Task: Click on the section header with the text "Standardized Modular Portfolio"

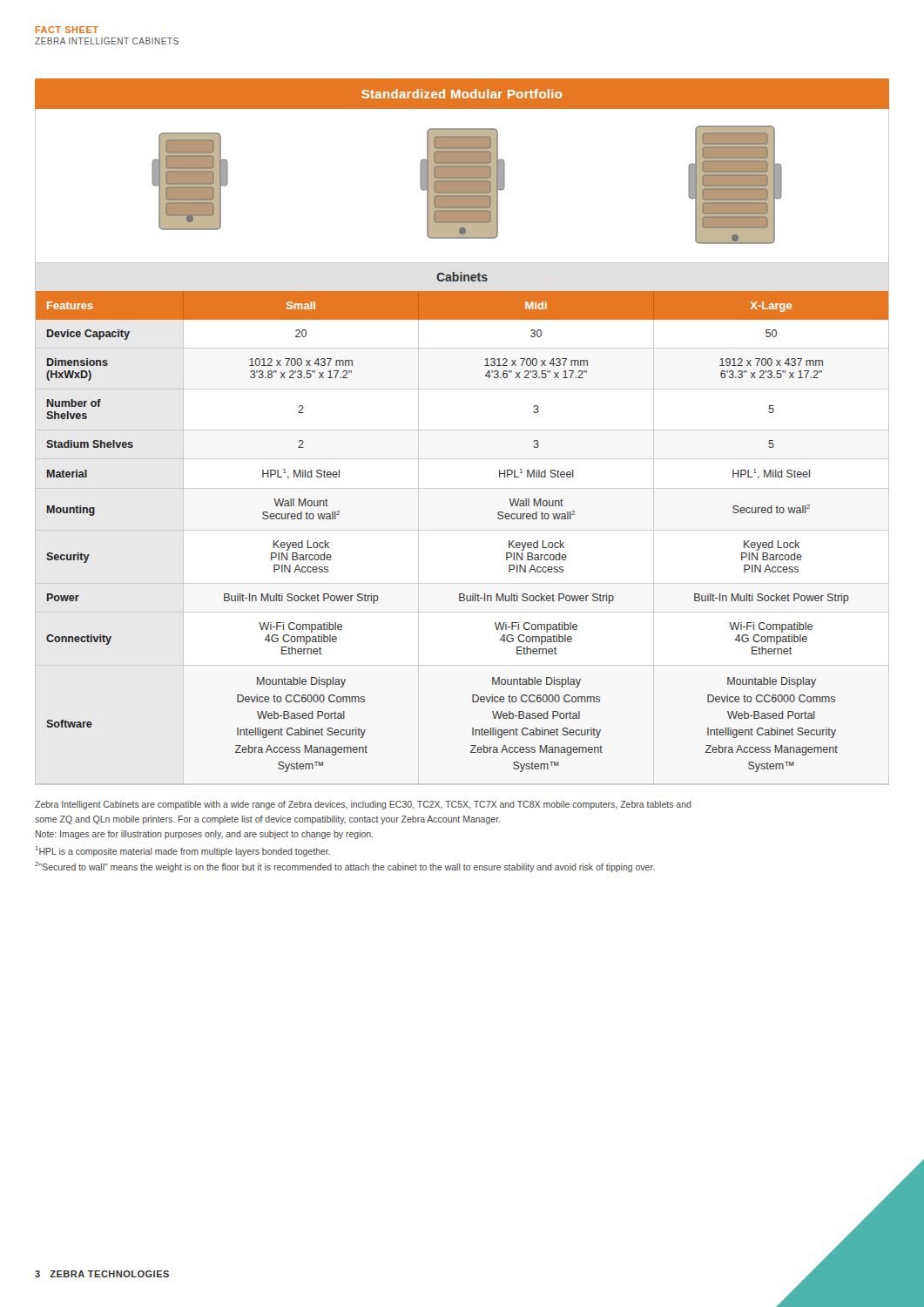Action: pyautogui.click(x=462, y=94)
